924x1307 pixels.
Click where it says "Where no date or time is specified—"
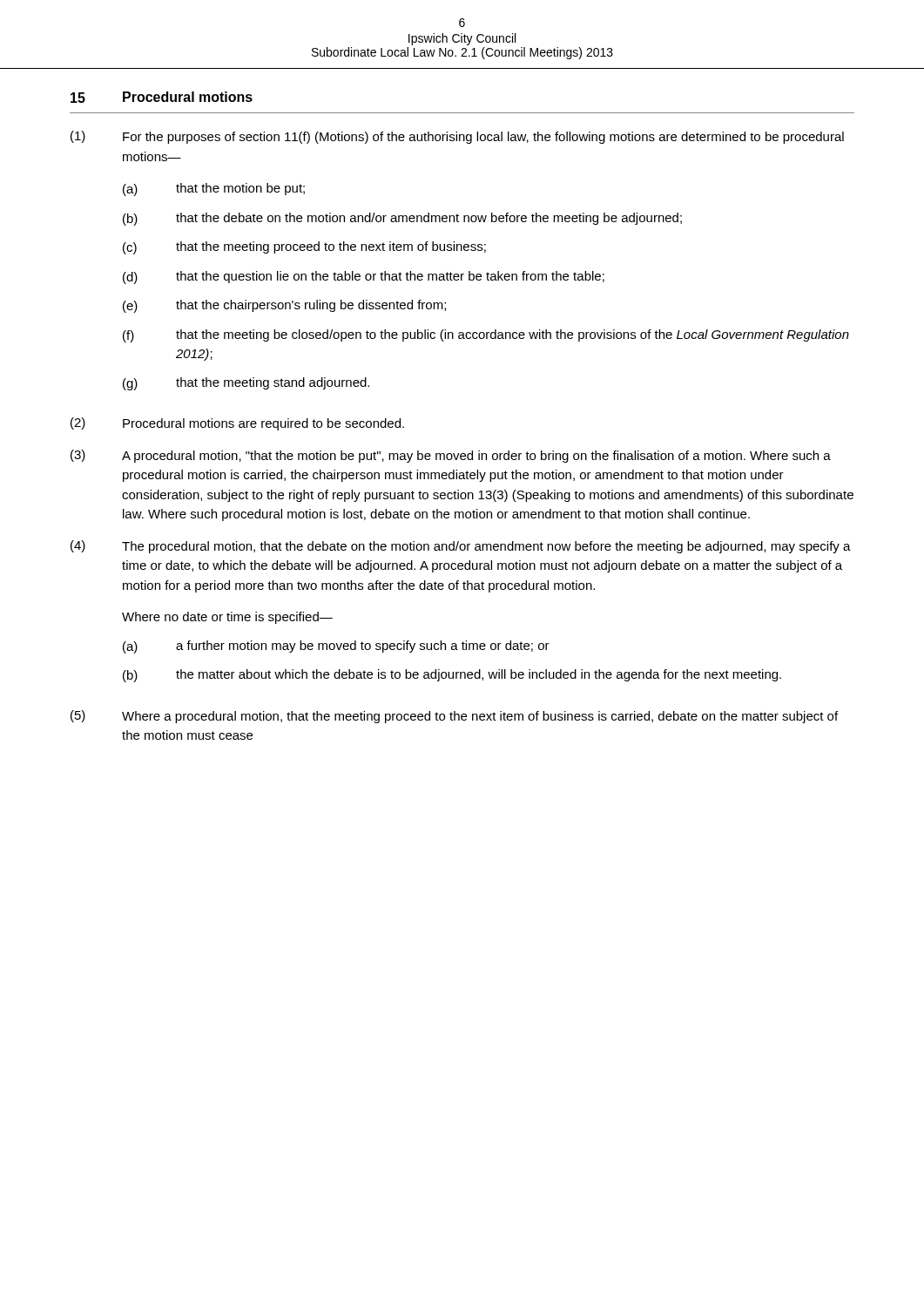(x=227, y=616)
